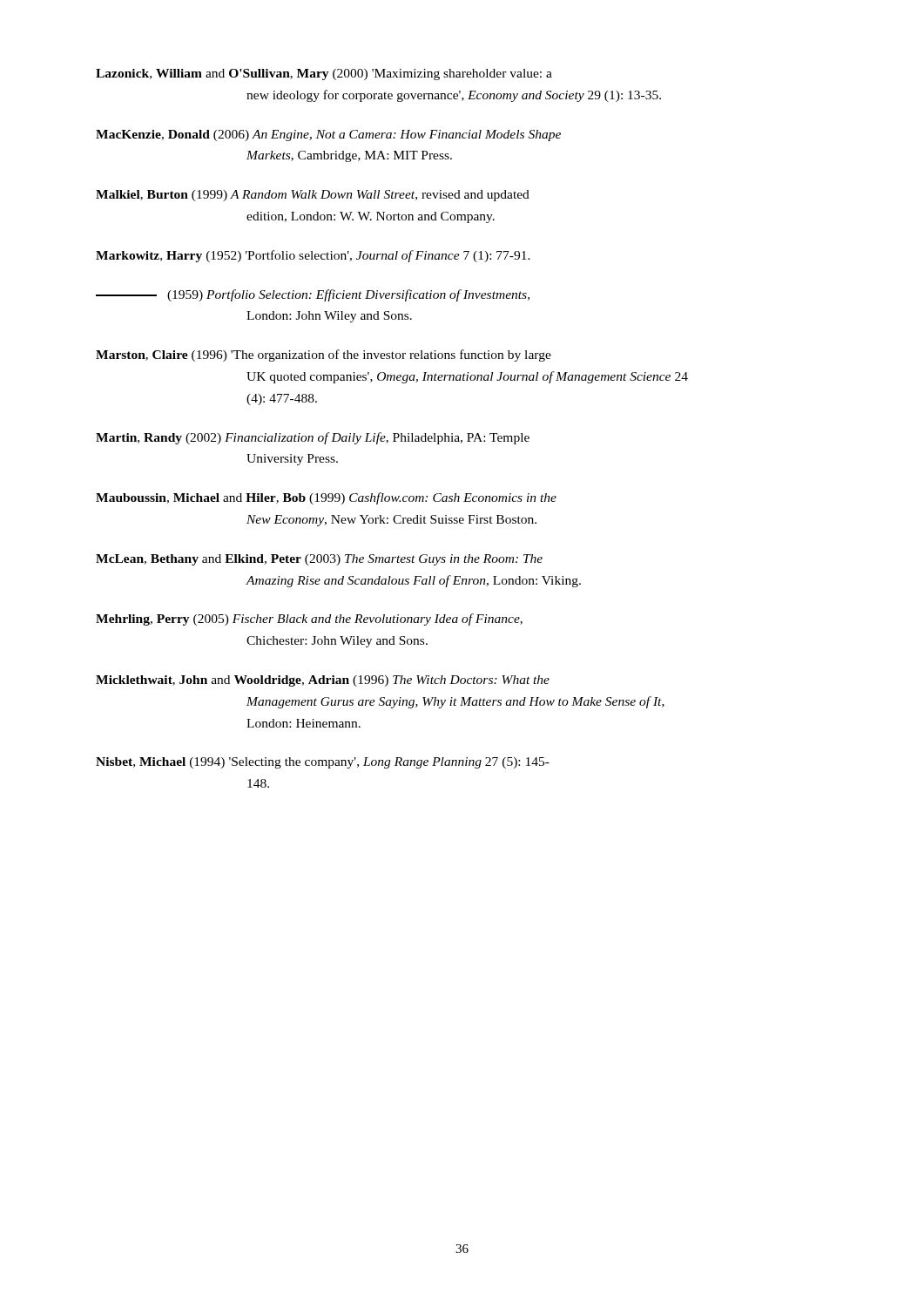Where is the passage that starts "Martin, Randy (2002) Financialization"?
This screenshot has height=1307, width=924.
(x=462, y=449)
